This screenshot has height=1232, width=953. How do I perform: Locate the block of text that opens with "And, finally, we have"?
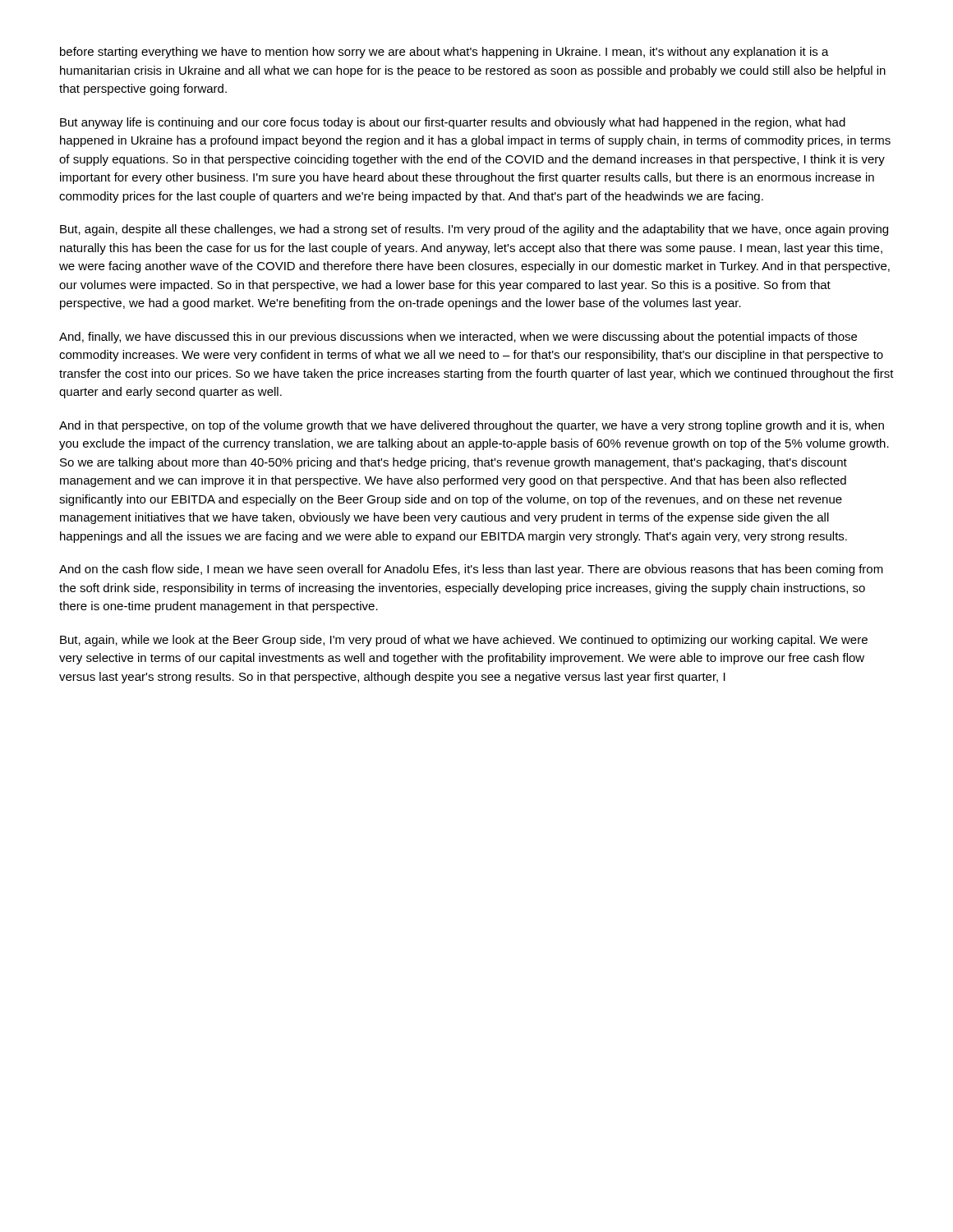476,364
